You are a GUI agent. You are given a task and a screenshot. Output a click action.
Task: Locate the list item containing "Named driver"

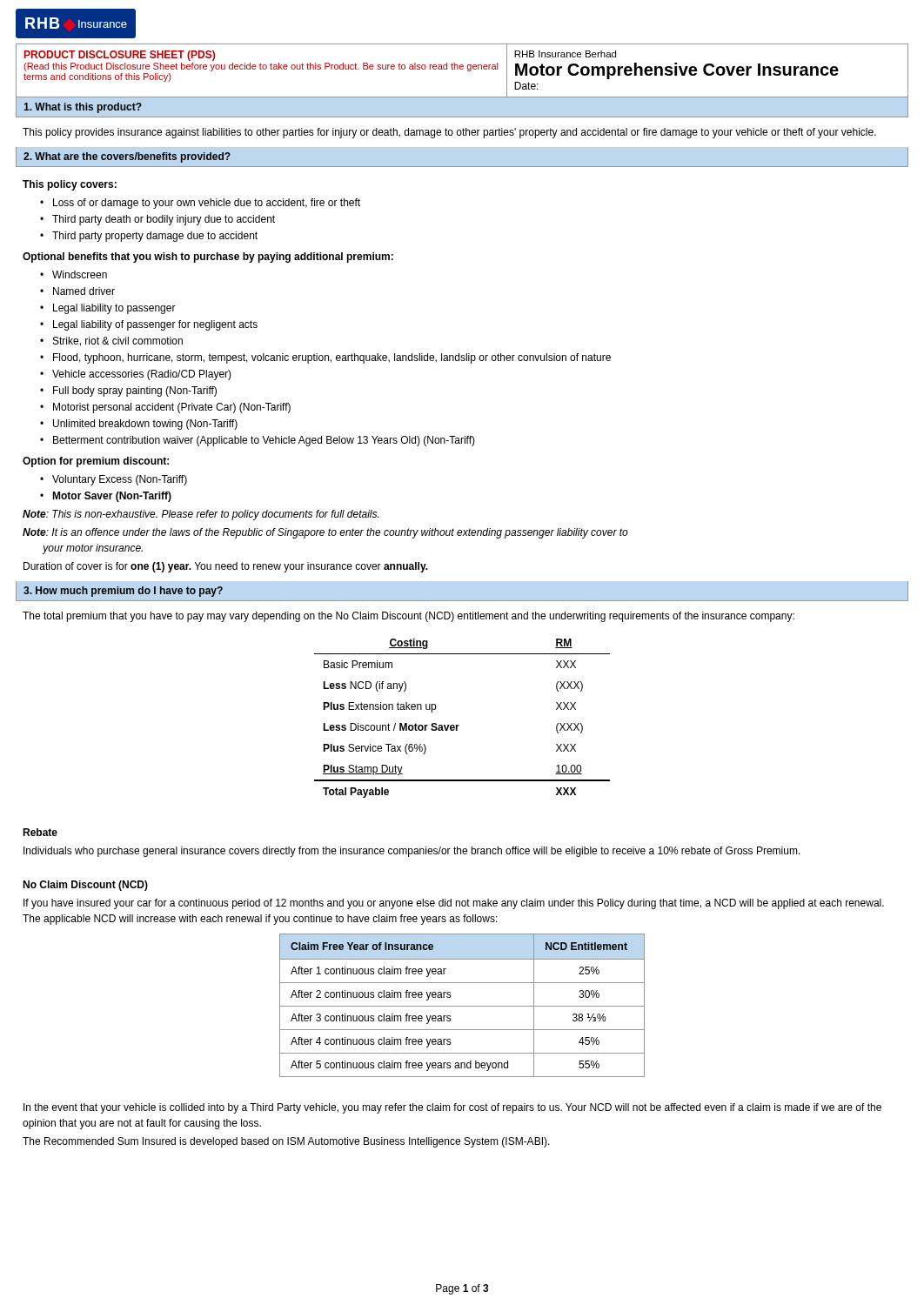click(x=84, y=291)
